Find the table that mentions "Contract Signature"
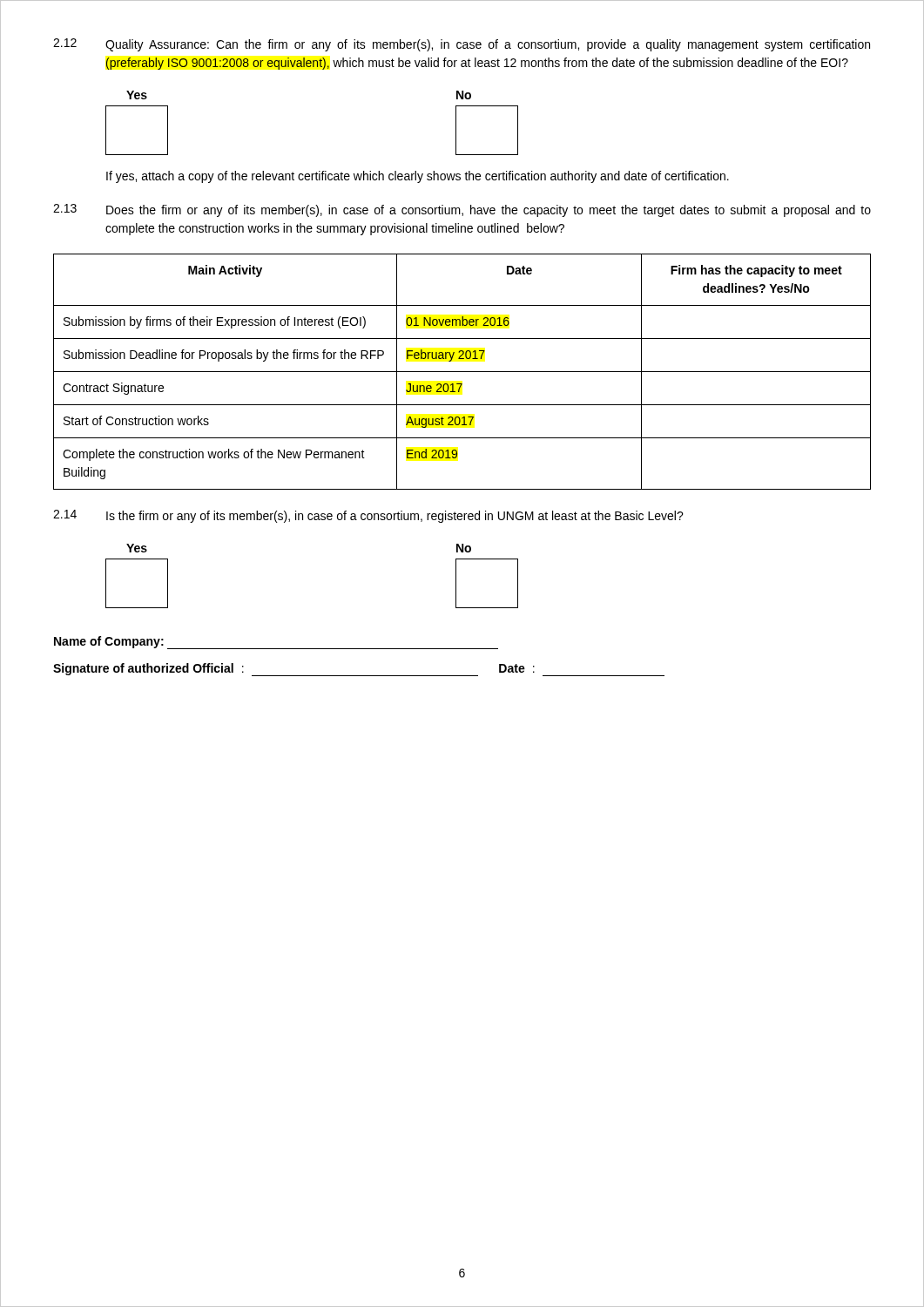This screenshot has width=924, height=1307. pos(462,372)
